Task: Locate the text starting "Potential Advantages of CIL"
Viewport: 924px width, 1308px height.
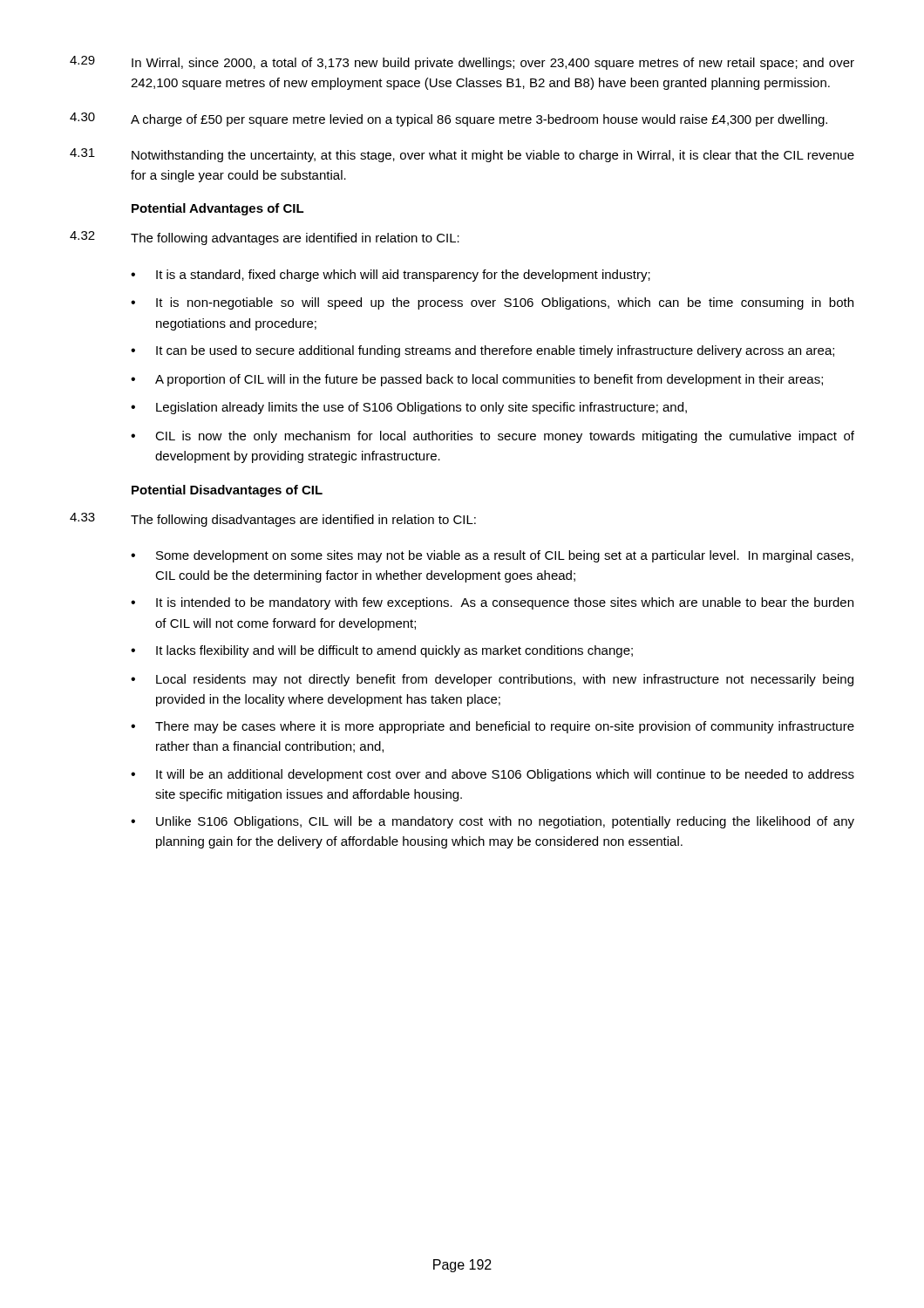Action: 217,208
